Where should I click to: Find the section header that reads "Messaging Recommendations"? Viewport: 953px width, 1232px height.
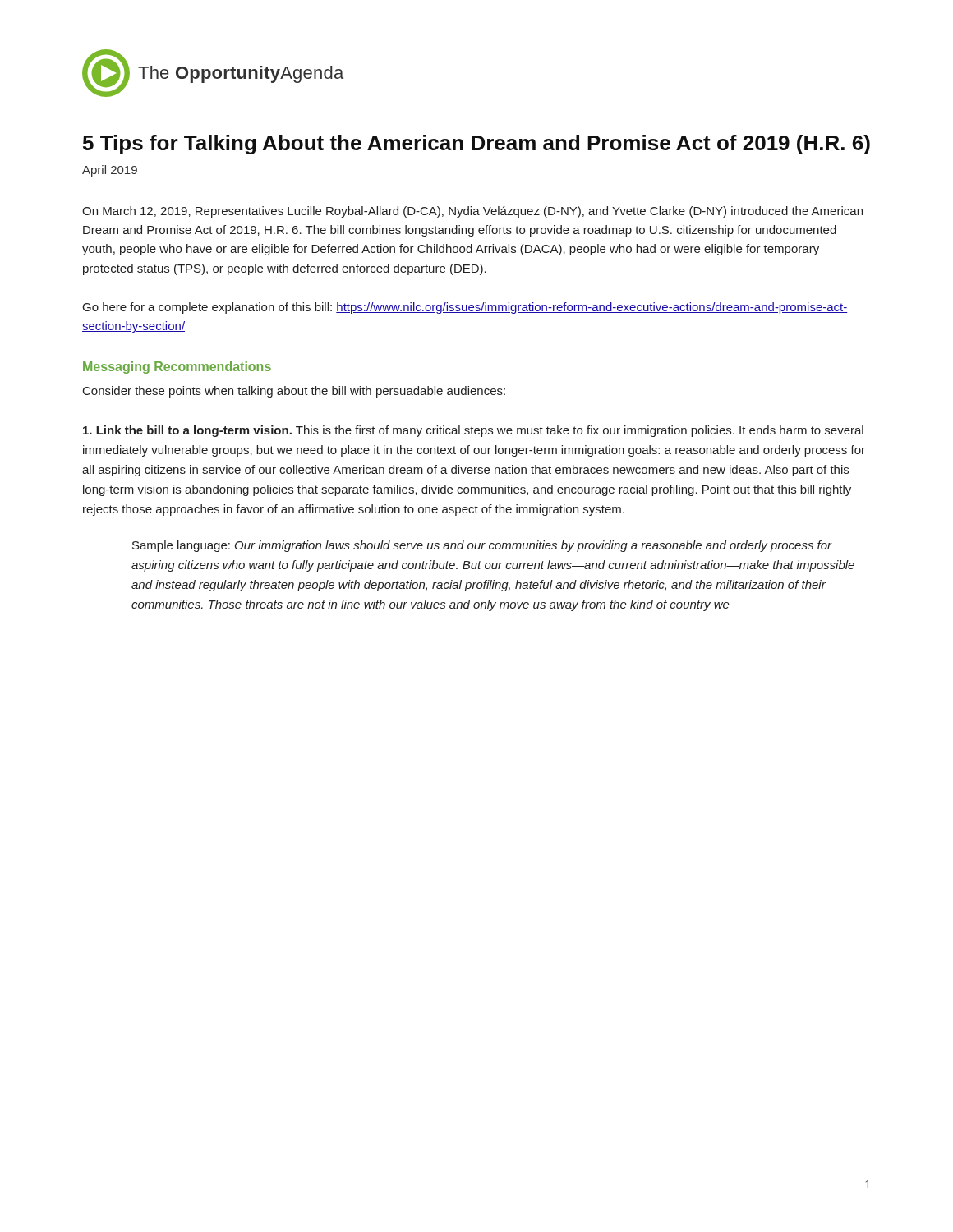[177, 367]
